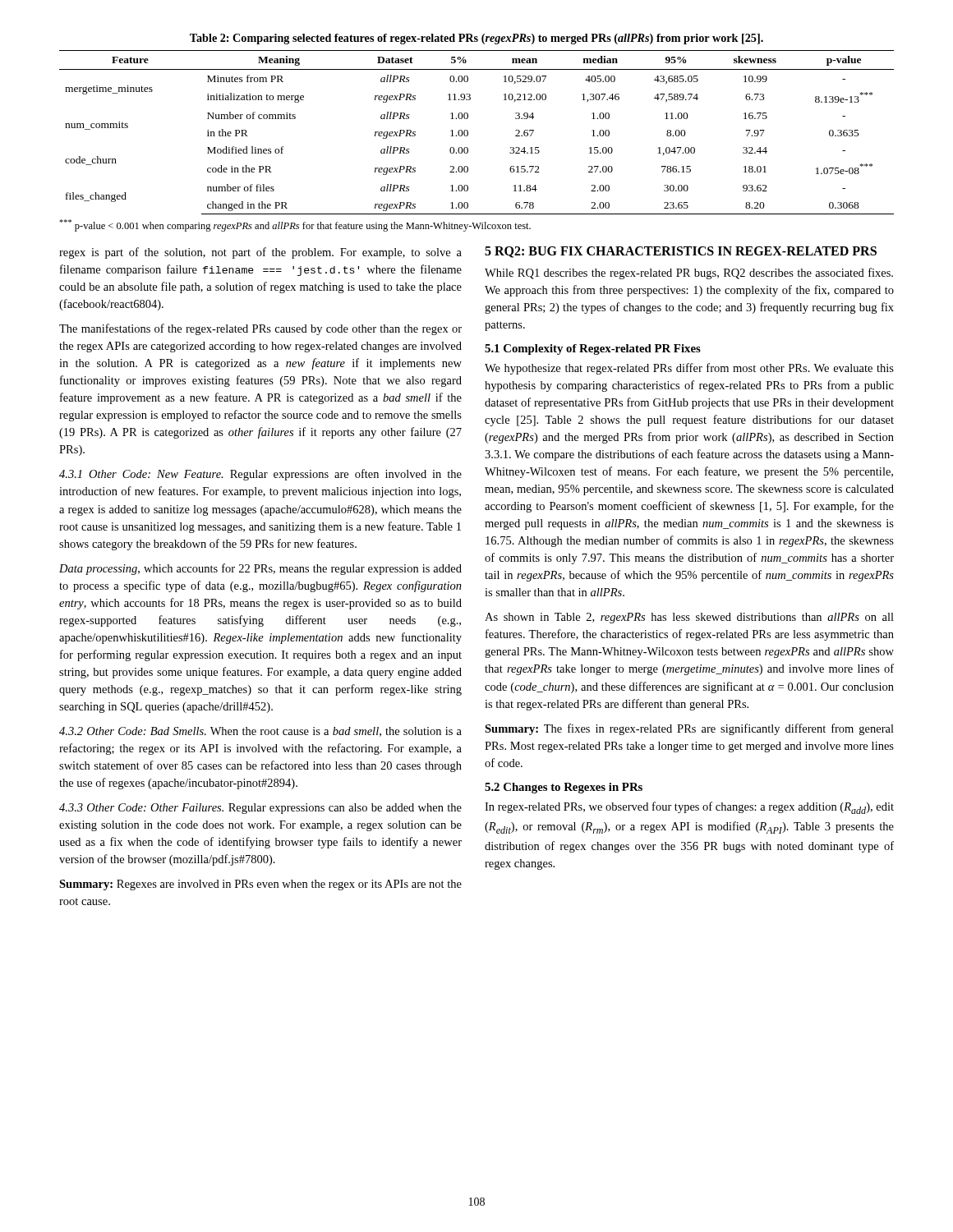Click on the text block with the text "3.2 Other Code:"
This screenshot has width=953, height=1232.
click(x=260, y=757)
